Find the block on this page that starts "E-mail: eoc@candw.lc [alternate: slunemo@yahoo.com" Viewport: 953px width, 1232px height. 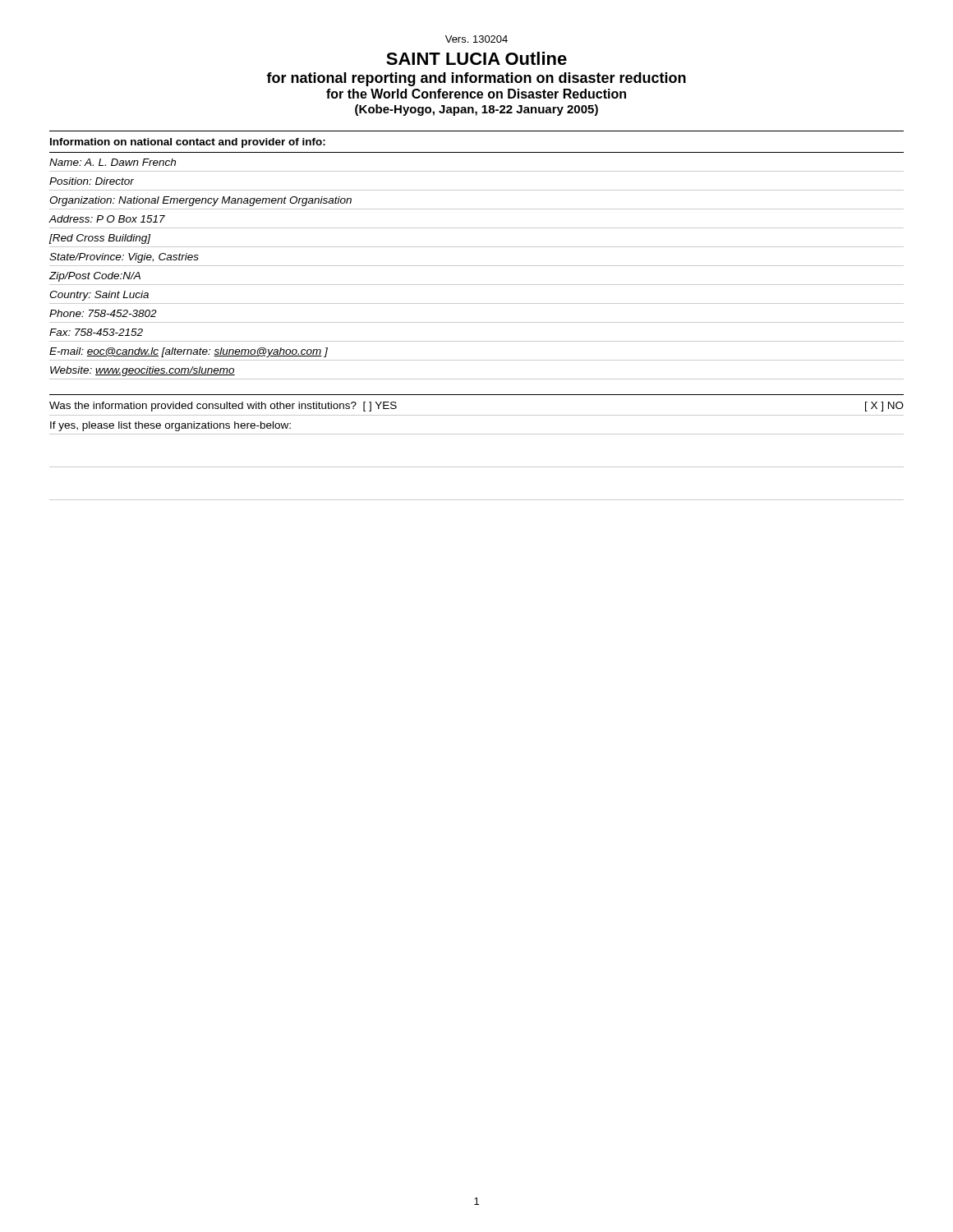coord(188,351)
